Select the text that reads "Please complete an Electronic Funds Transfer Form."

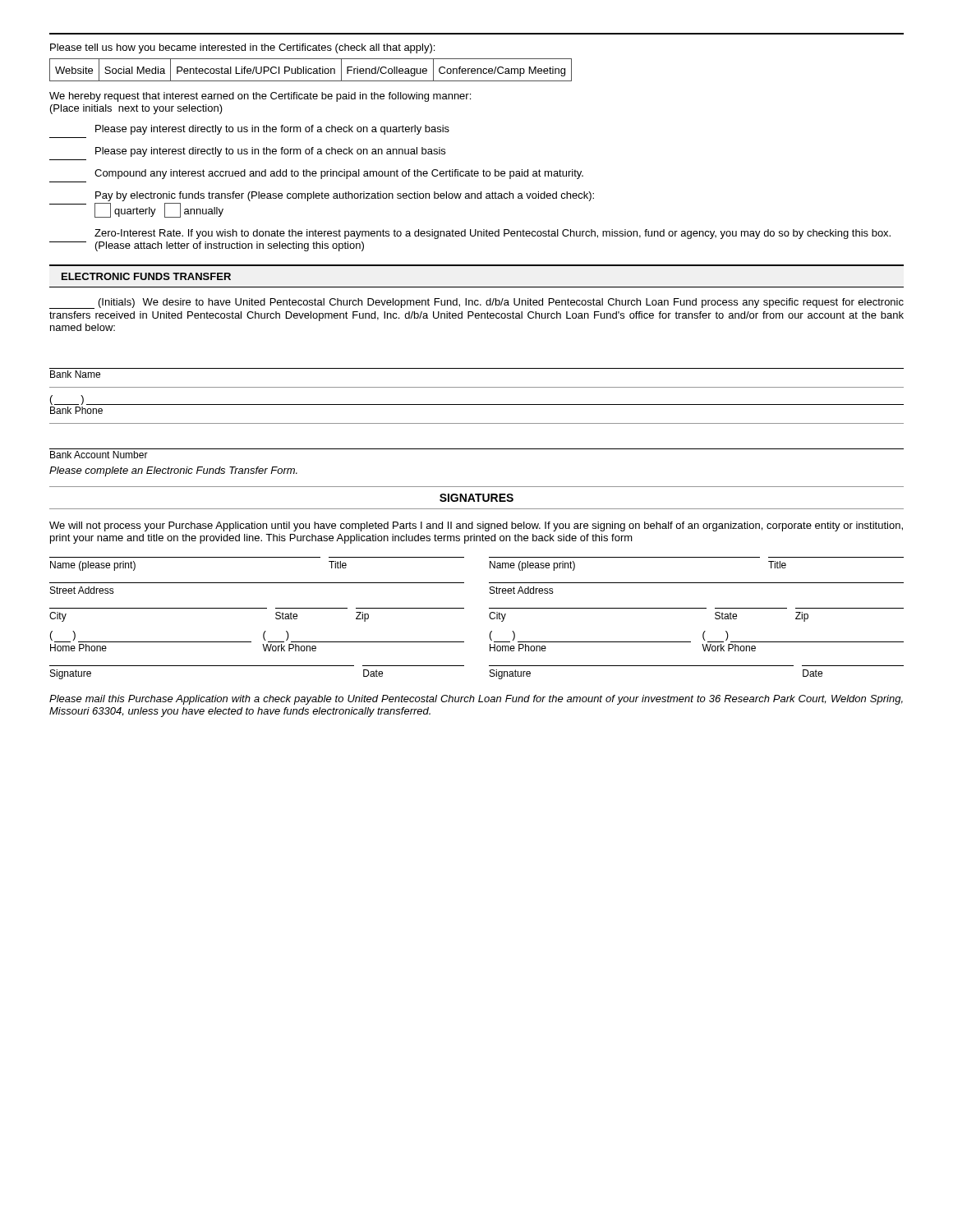pos(174,470)
